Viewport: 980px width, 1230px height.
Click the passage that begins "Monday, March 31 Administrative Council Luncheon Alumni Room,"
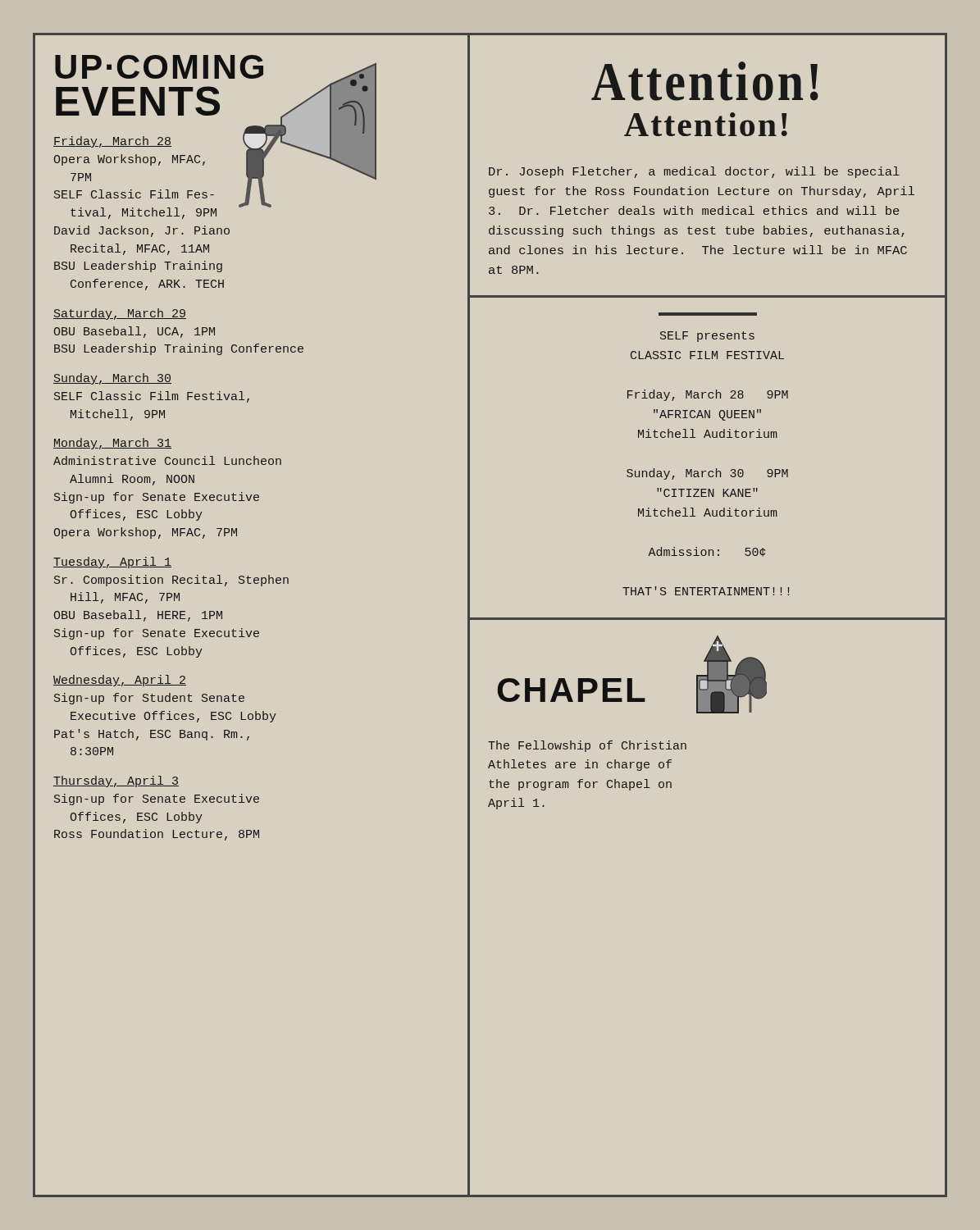253,489
